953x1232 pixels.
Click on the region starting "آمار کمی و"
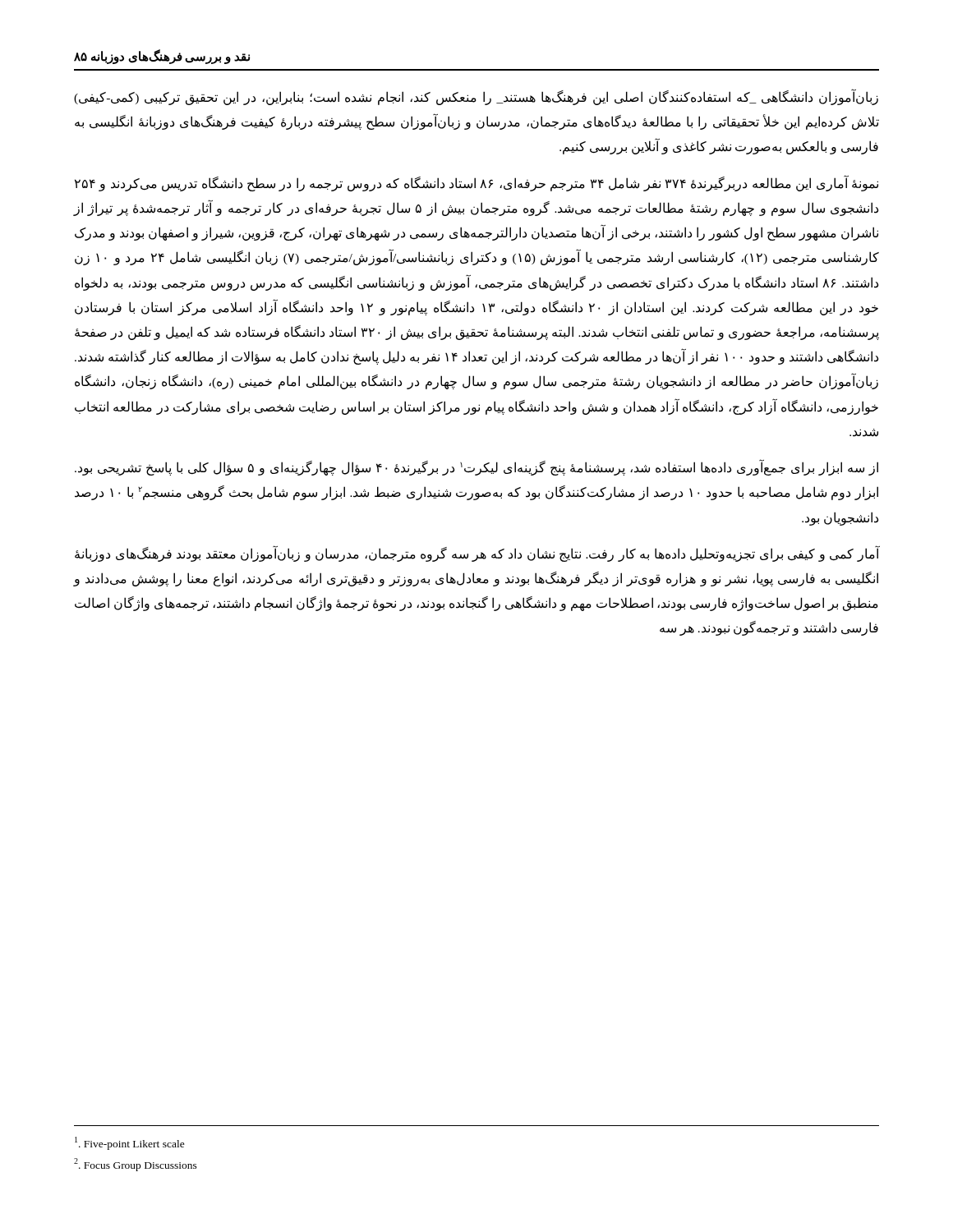476,591
